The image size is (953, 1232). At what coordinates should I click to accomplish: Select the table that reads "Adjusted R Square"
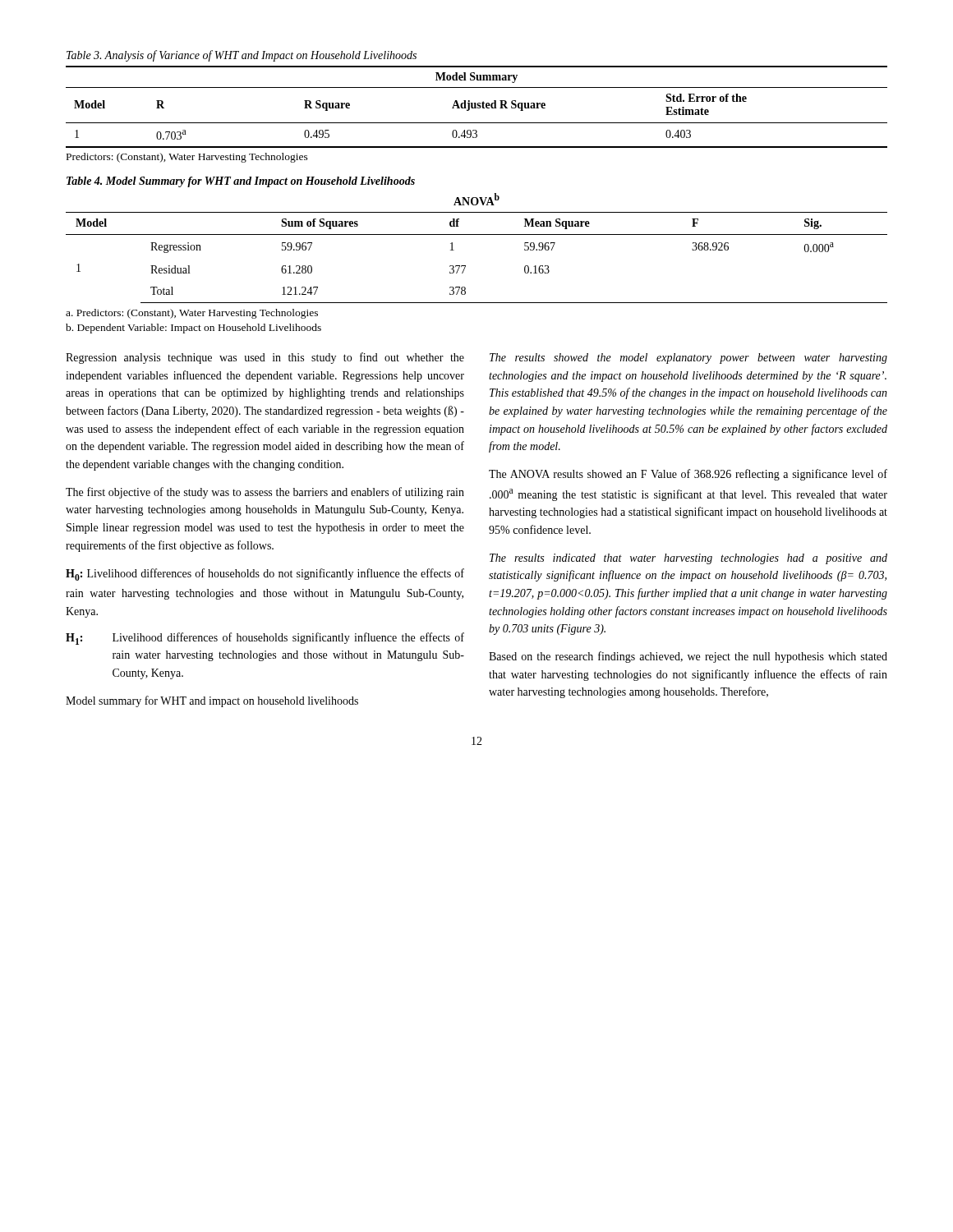(476, 114)
